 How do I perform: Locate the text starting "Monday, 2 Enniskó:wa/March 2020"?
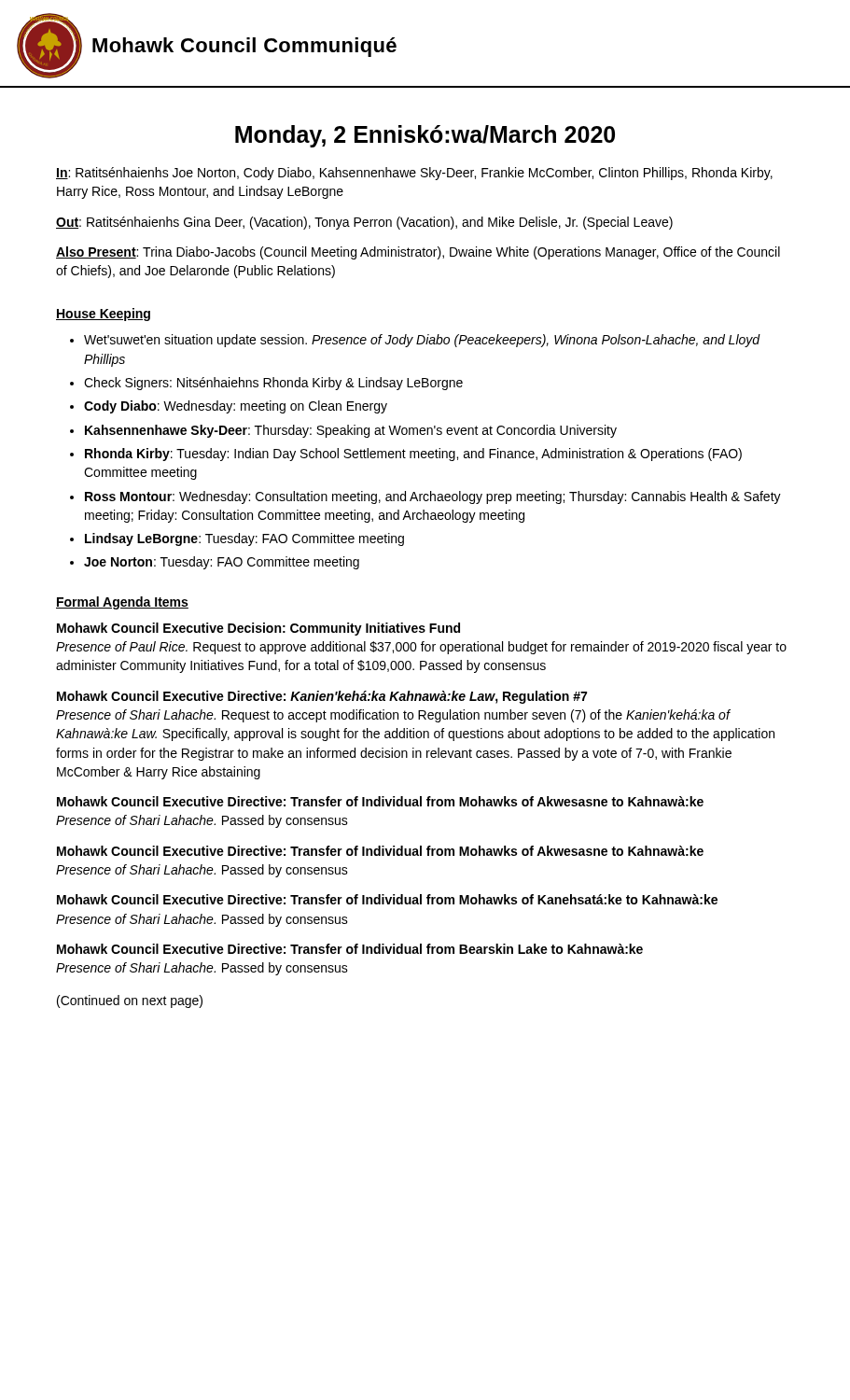[x=425, y=134]
